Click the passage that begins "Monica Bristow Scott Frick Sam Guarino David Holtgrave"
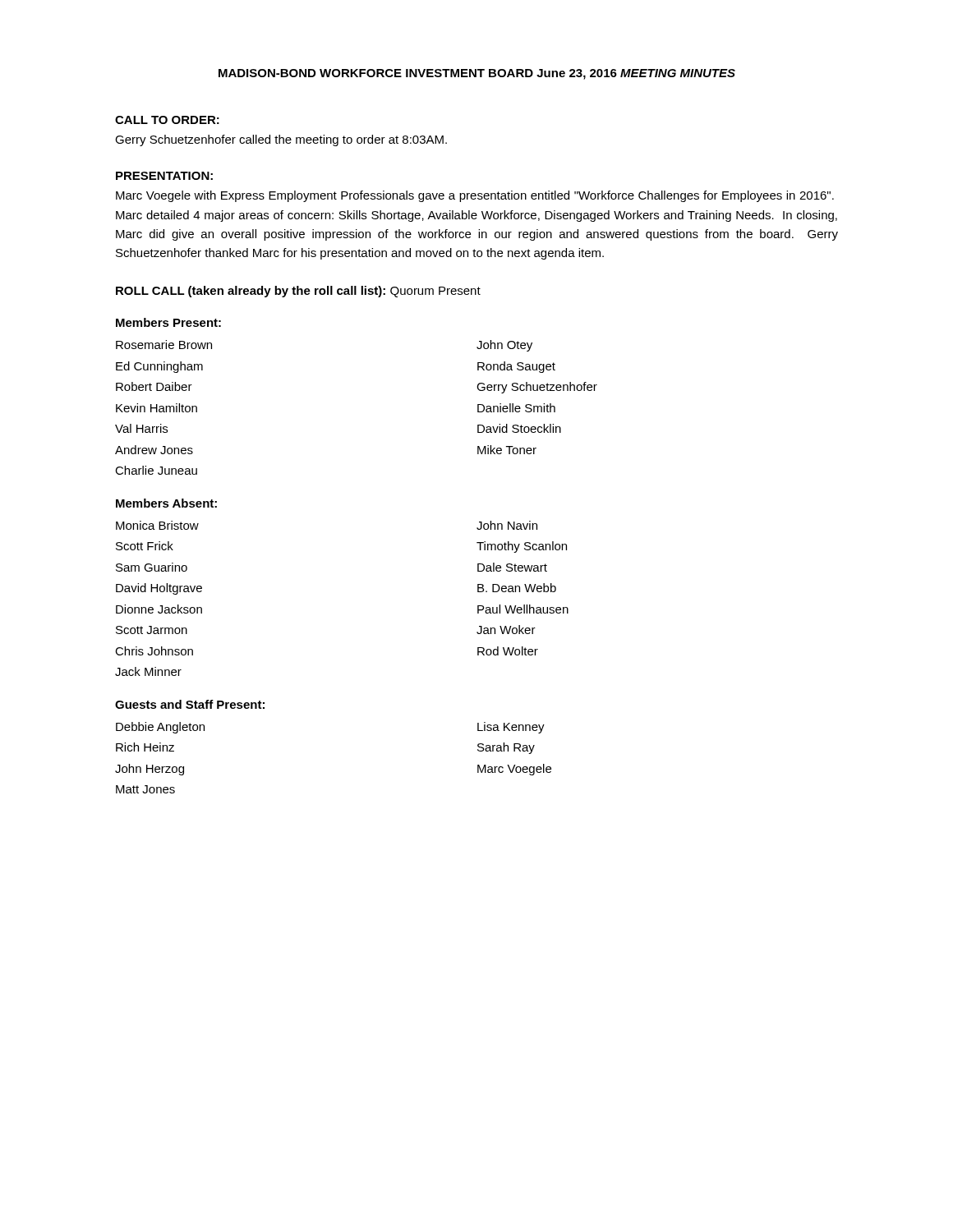Screen dimensions: 1232x953 [476, 599]
